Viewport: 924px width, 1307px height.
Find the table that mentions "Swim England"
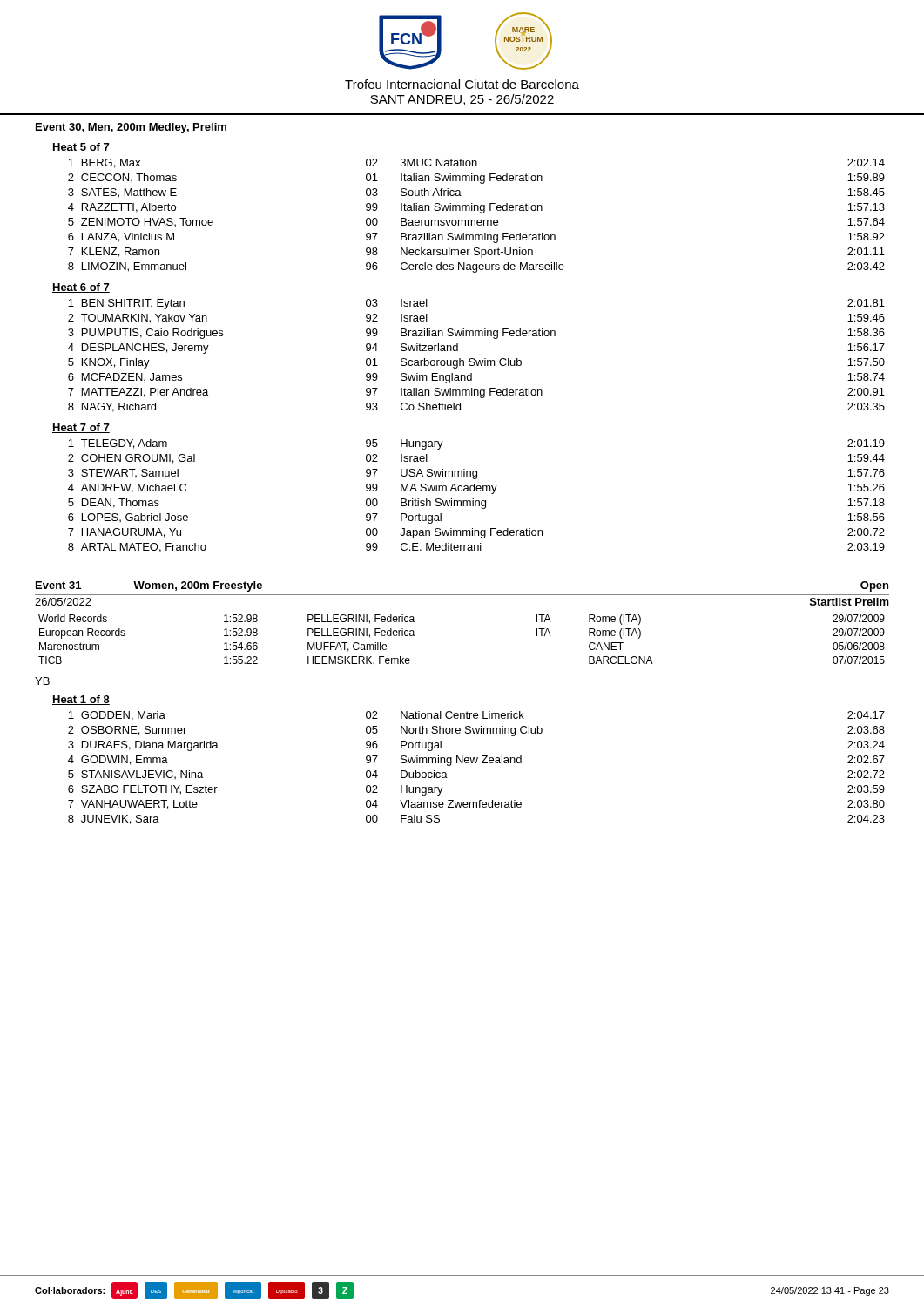(462, 355)
